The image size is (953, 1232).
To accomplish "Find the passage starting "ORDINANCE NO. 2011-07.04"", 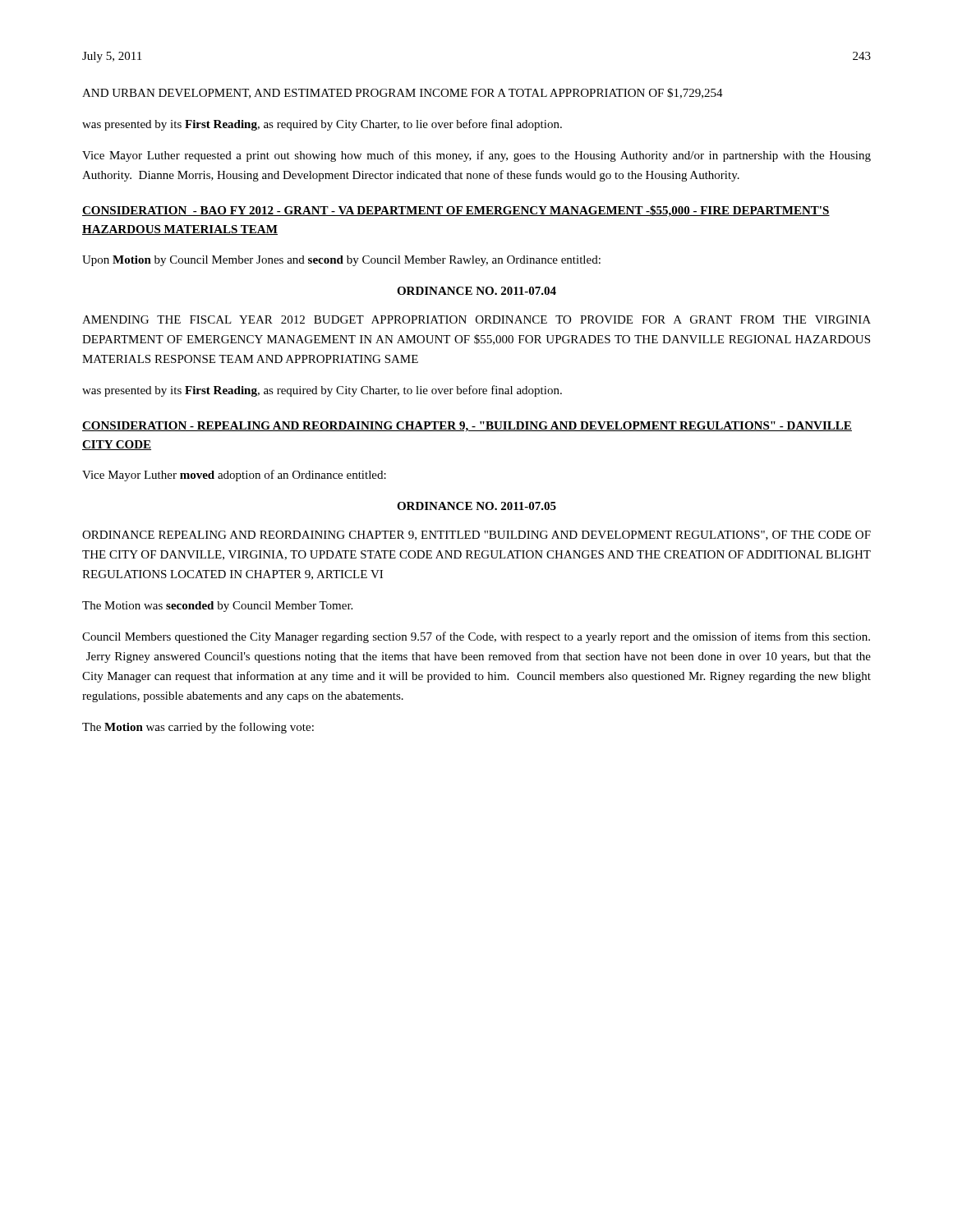I will click(x=476, y=291).
